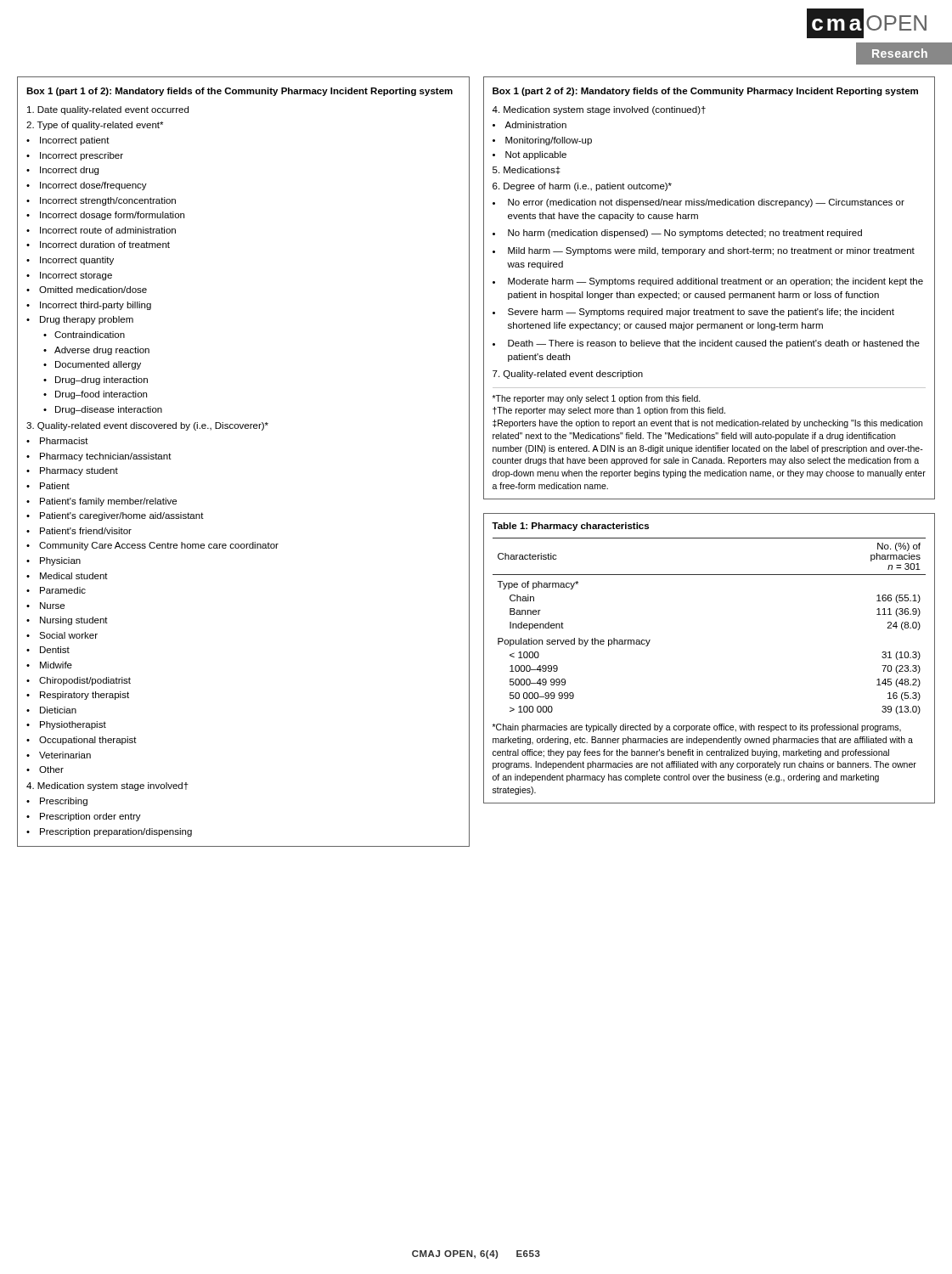Navigate to the text starting "• No harm (medication dispensed)"
952x1274 pixels.
click(677, 233)
